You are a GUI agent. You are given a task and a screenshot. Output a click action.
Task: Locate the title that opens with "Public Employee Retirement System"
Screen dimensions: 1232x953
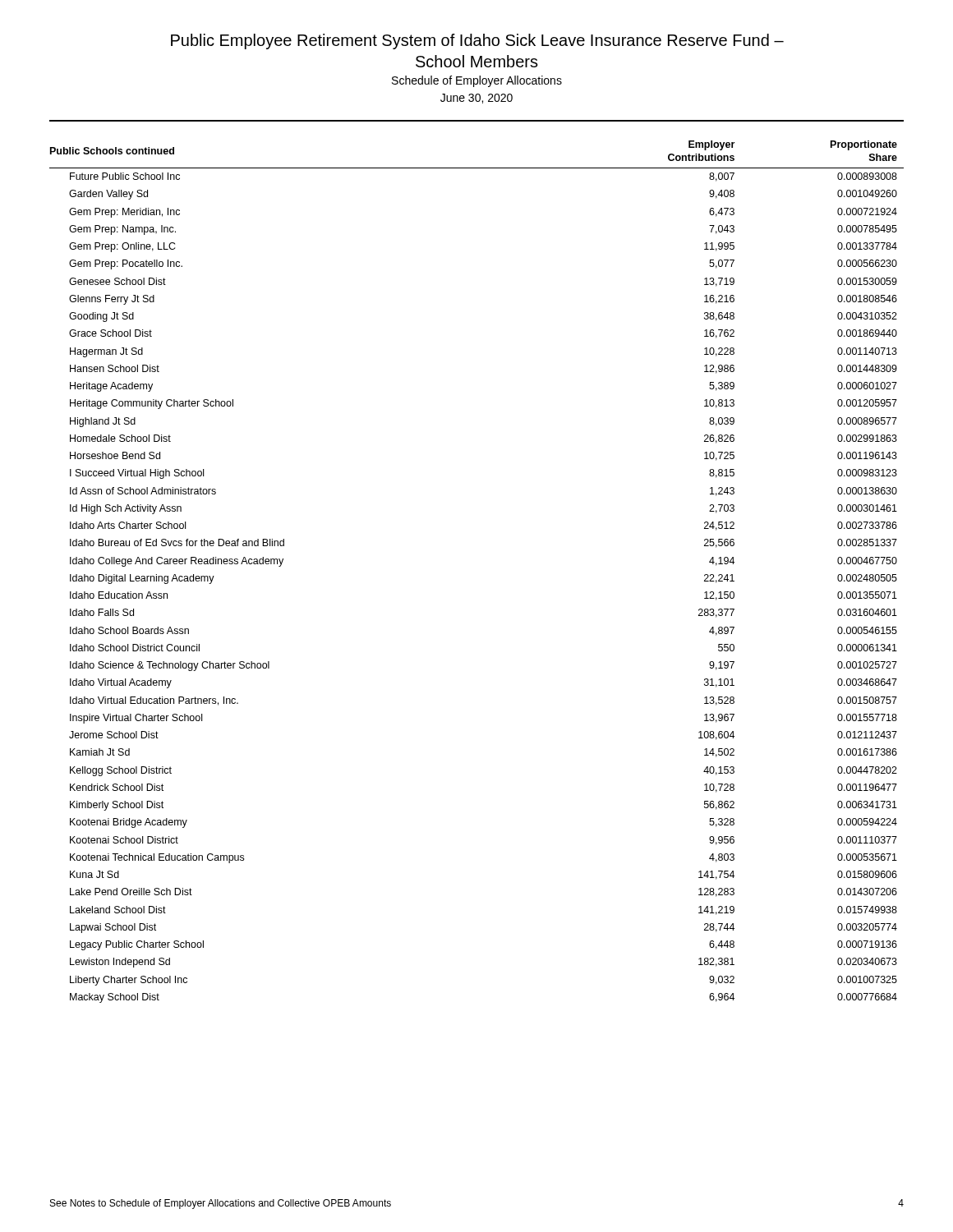coord(476,68)
